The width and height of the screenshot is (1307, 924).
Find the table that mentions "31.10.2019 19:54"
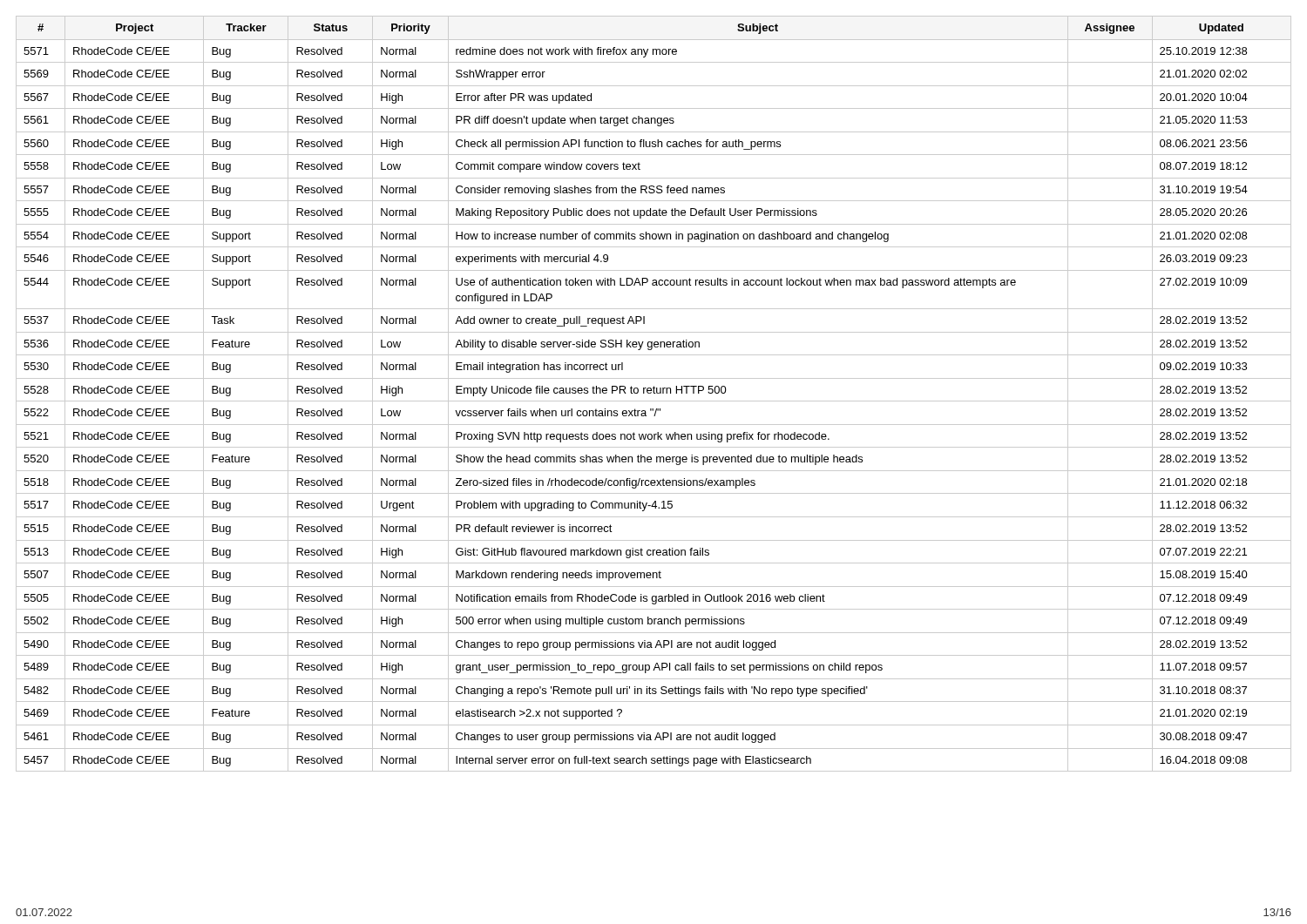pos(654,394)
